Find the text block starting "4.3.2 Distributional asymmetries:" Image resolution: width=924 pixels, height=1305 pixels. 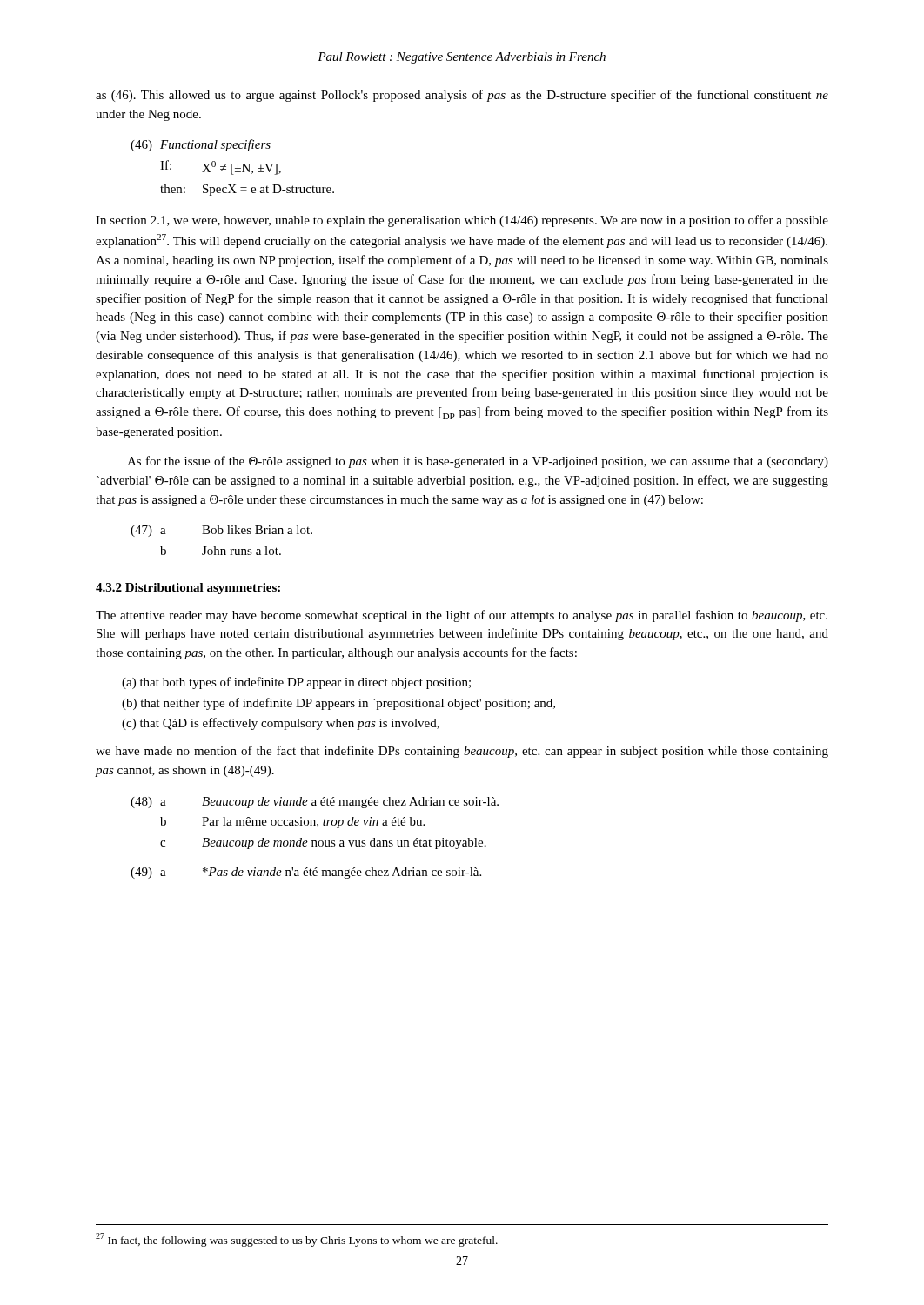[x=189, y=587]
